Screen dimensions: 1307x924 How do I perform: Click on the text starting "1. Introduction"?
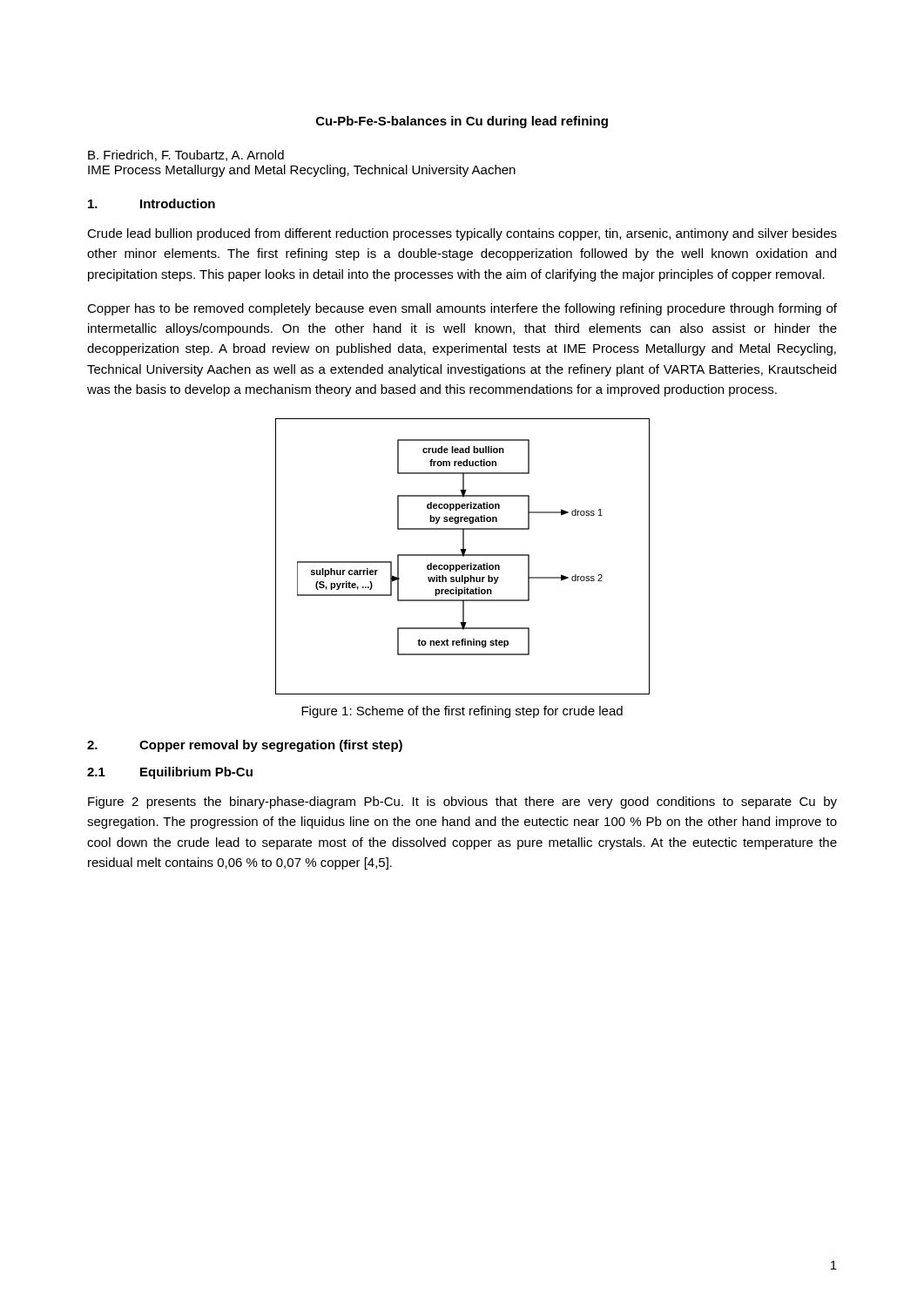pyautogui.click(x=151, y=203)
